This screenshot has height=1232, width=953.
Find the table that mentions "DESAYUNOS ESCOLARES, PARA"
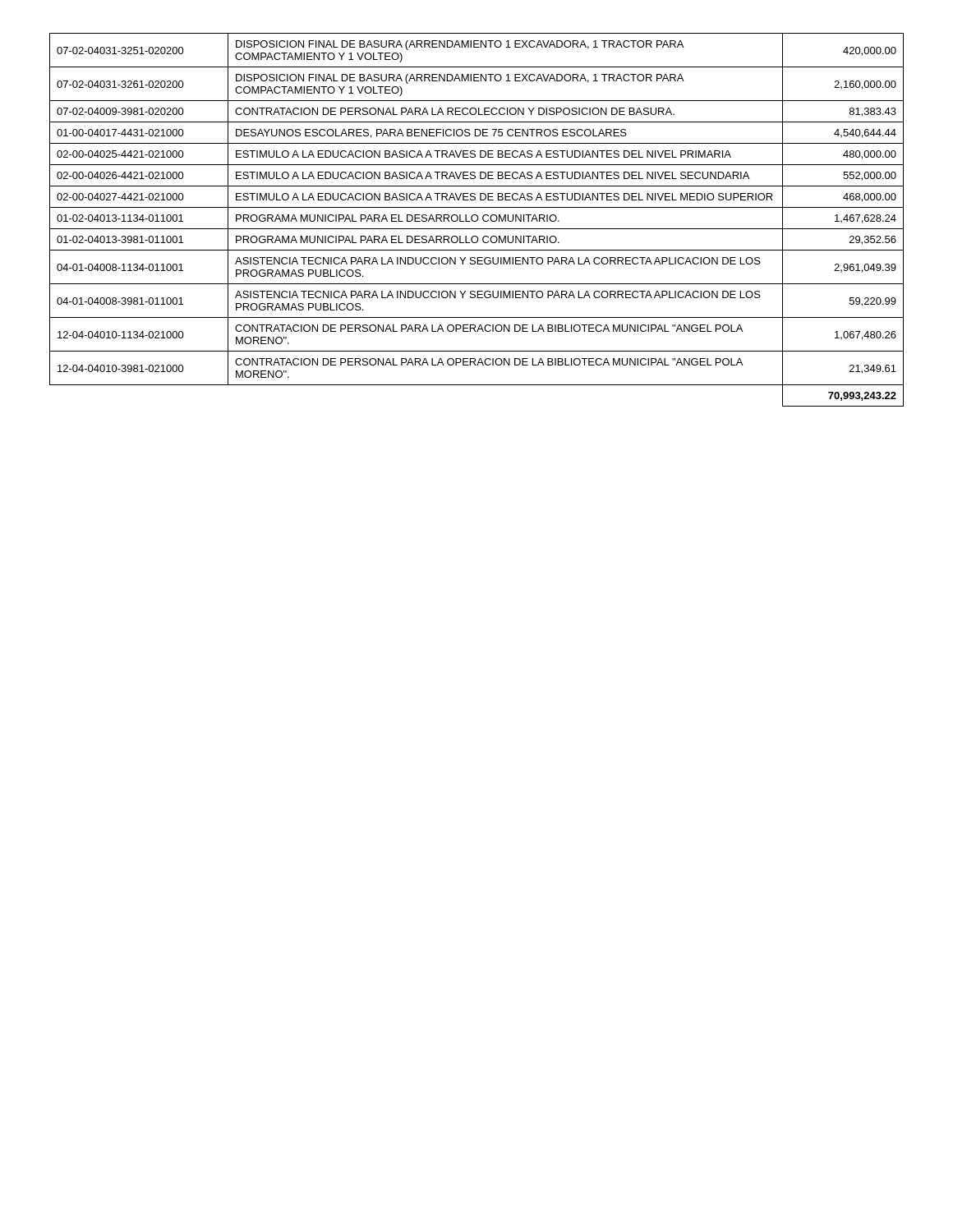coord(476,220)
